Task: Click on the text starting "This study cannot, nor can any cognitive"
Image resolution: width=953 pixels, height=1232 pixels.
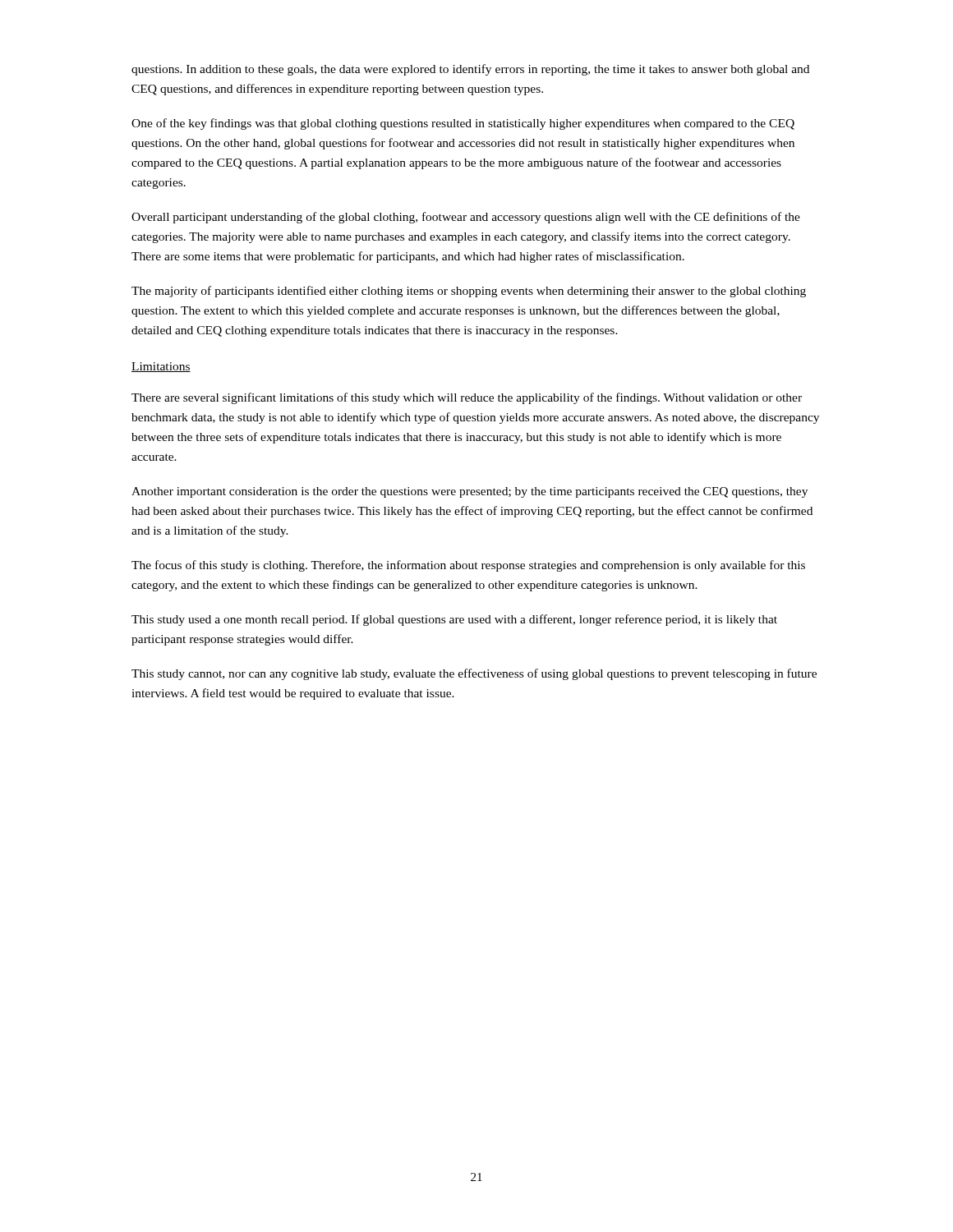Action: [x=474, y=683]
